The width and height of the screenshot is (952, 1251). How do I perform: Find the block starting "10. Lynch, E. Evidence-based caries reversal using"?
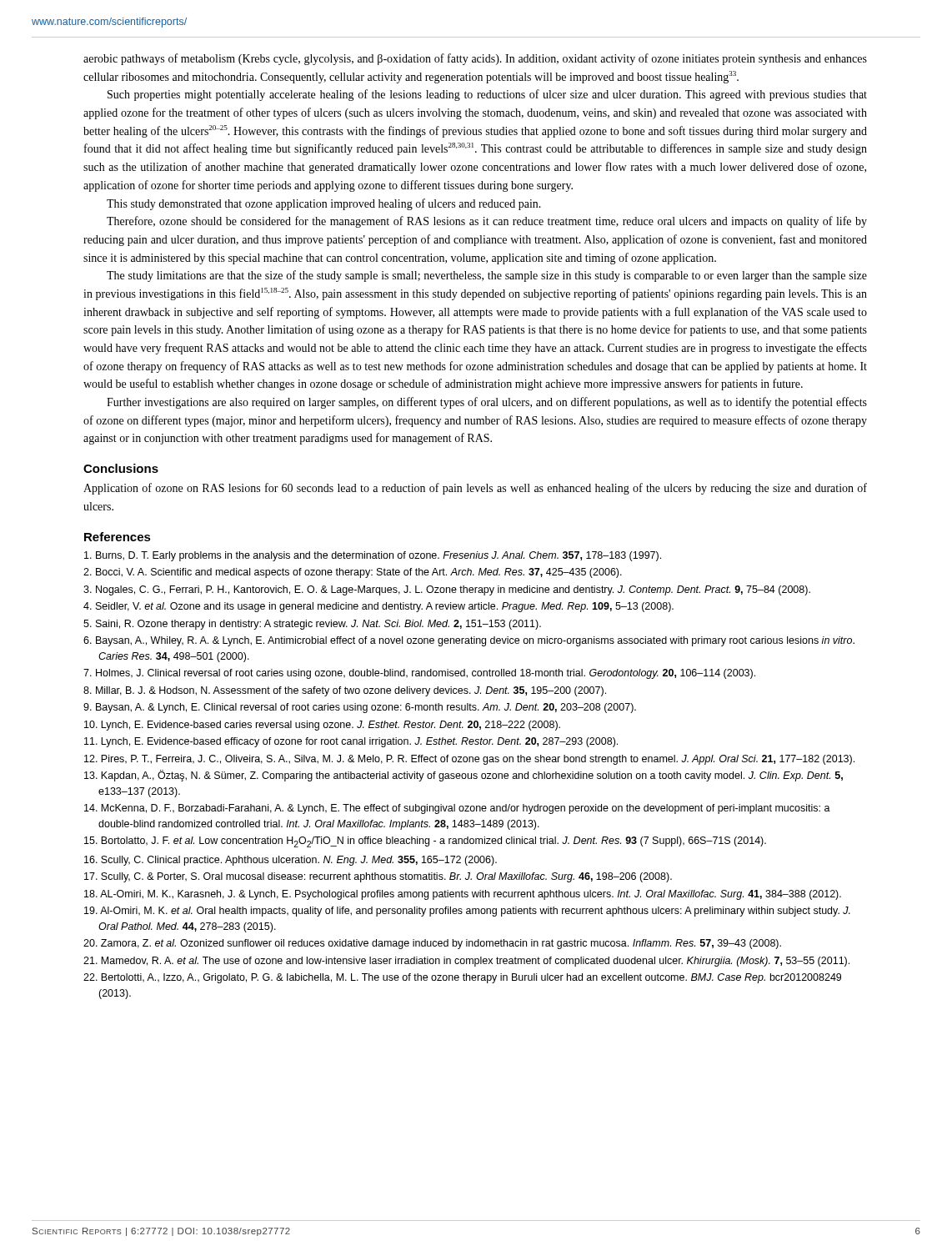tap(322, 724)
